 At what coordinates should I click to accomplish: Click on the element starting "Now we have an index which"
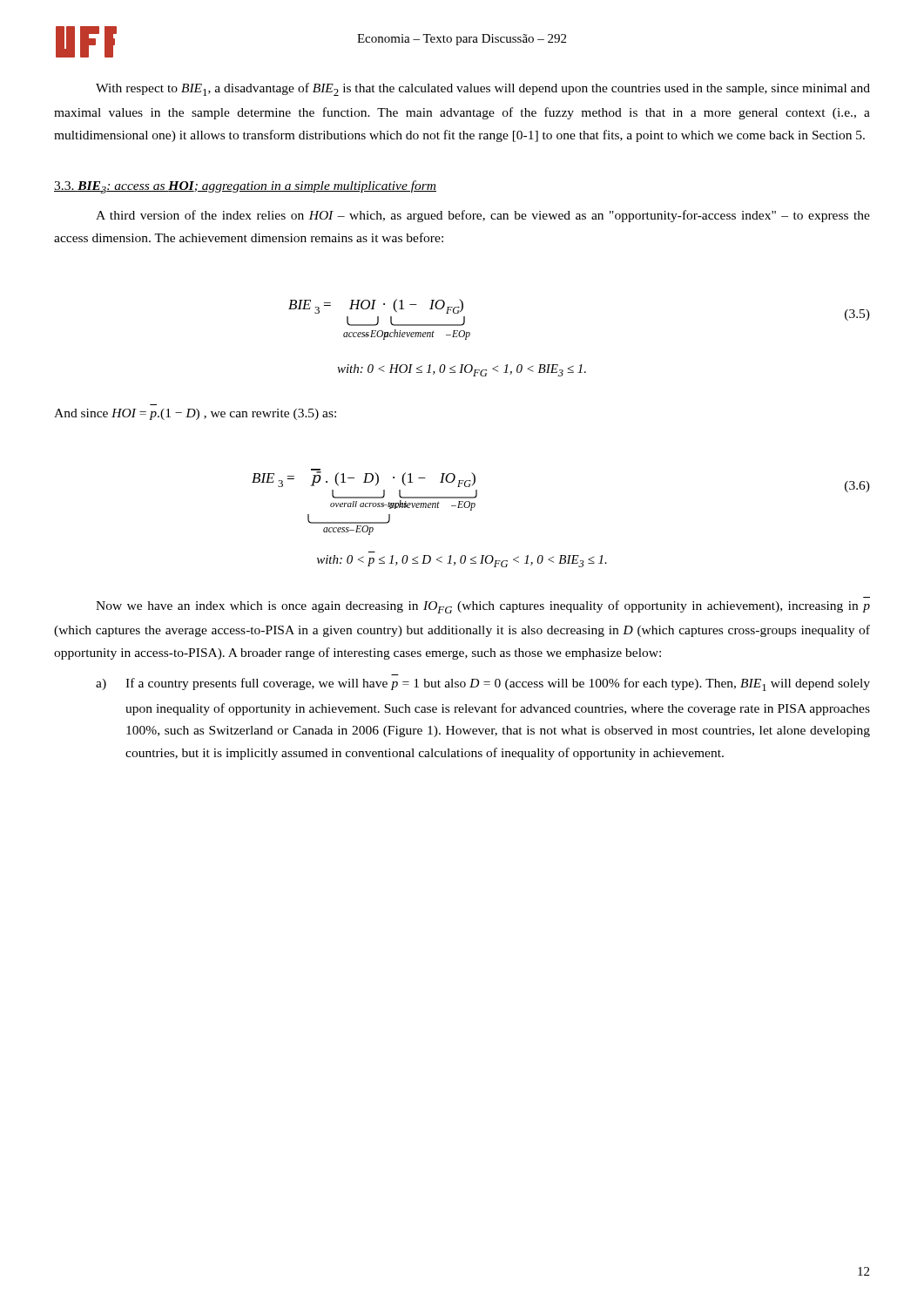tap(462, 629)
